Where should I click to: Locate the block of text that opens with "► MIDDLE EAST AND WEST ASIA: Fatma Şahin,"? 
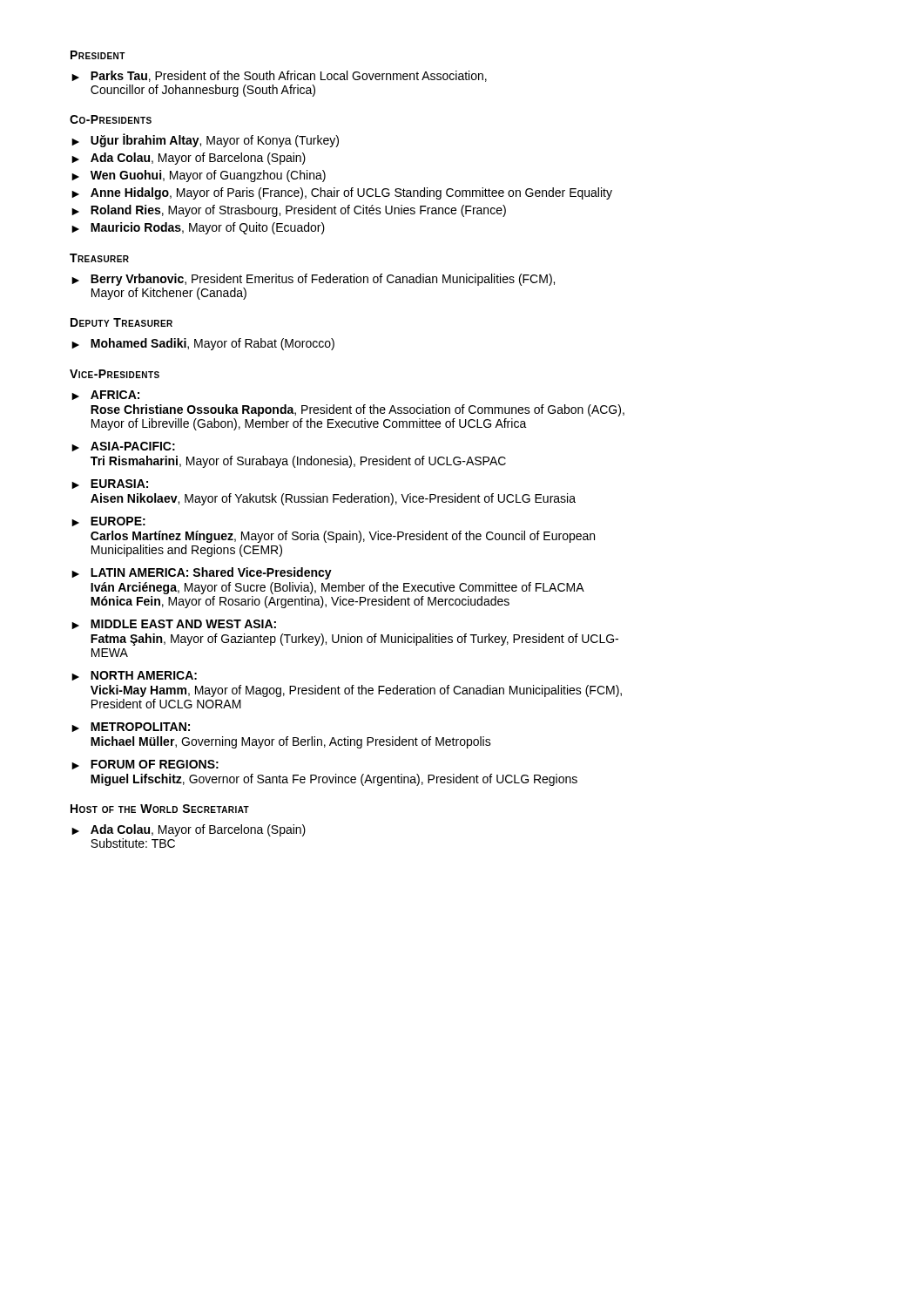(x=462, y=638)
